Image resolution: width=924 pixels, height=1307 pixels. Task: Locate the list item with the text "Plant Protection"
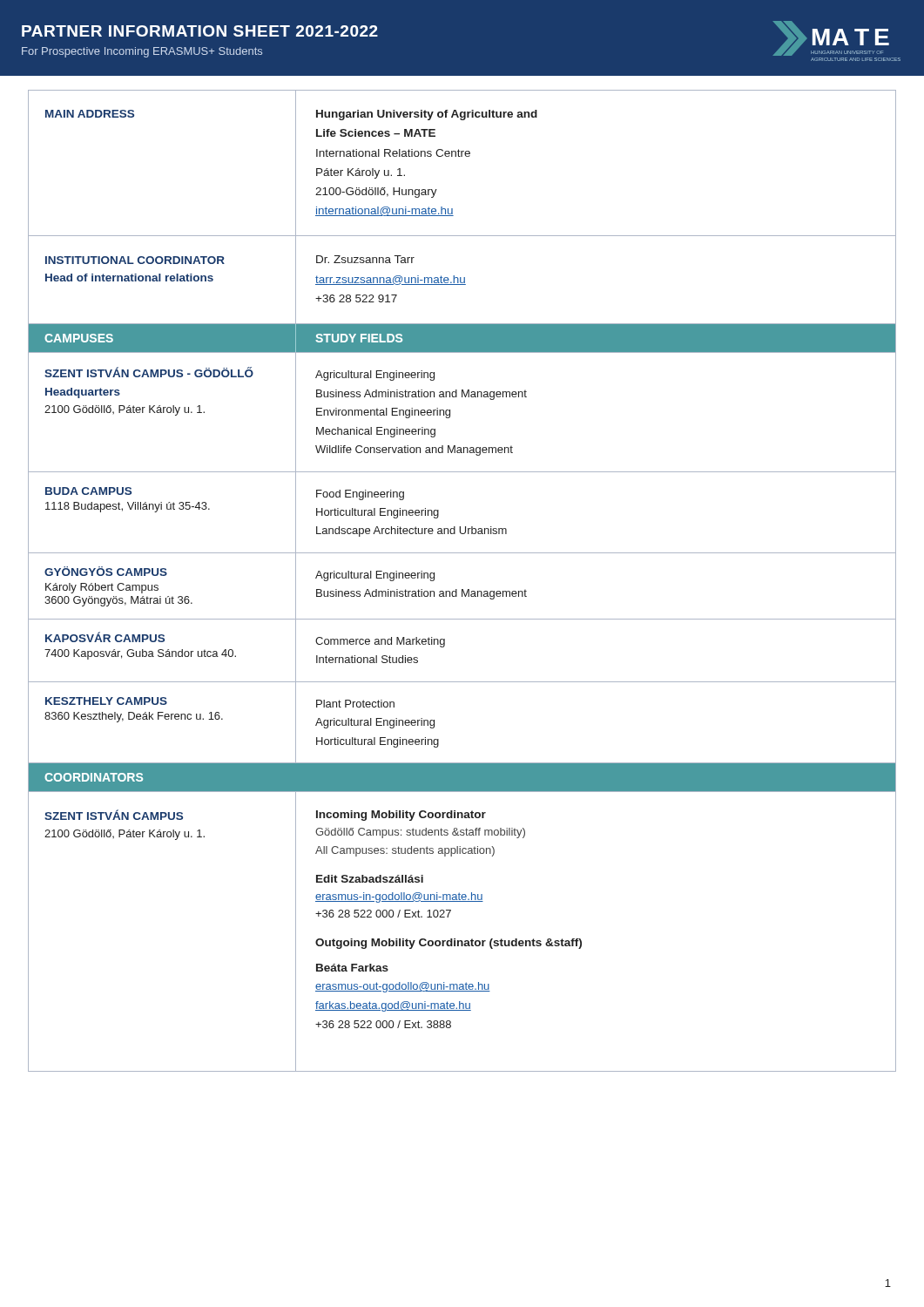(355, 703)
